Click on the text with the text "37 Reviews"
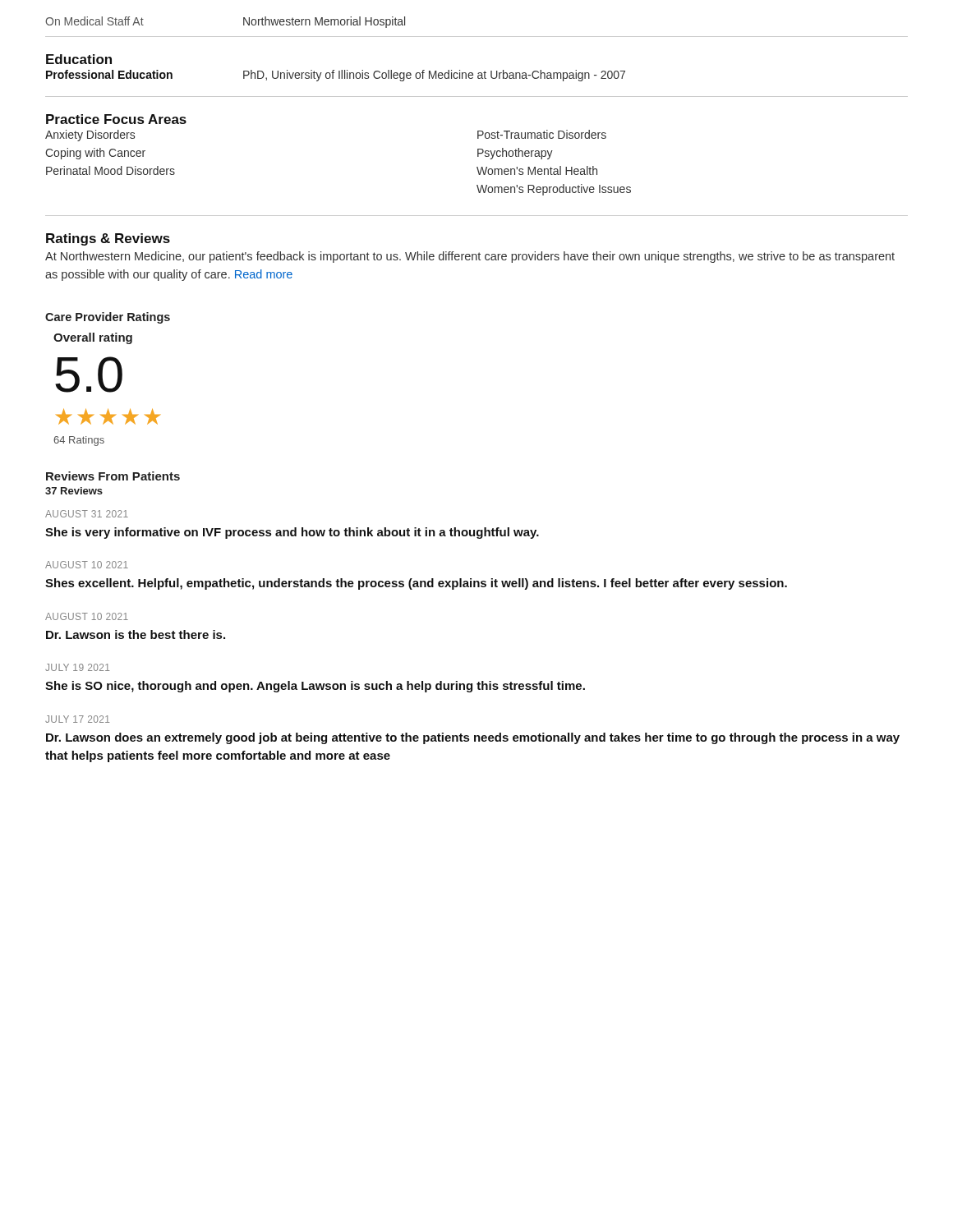The image size is (953, 1232). coord(74,491)
